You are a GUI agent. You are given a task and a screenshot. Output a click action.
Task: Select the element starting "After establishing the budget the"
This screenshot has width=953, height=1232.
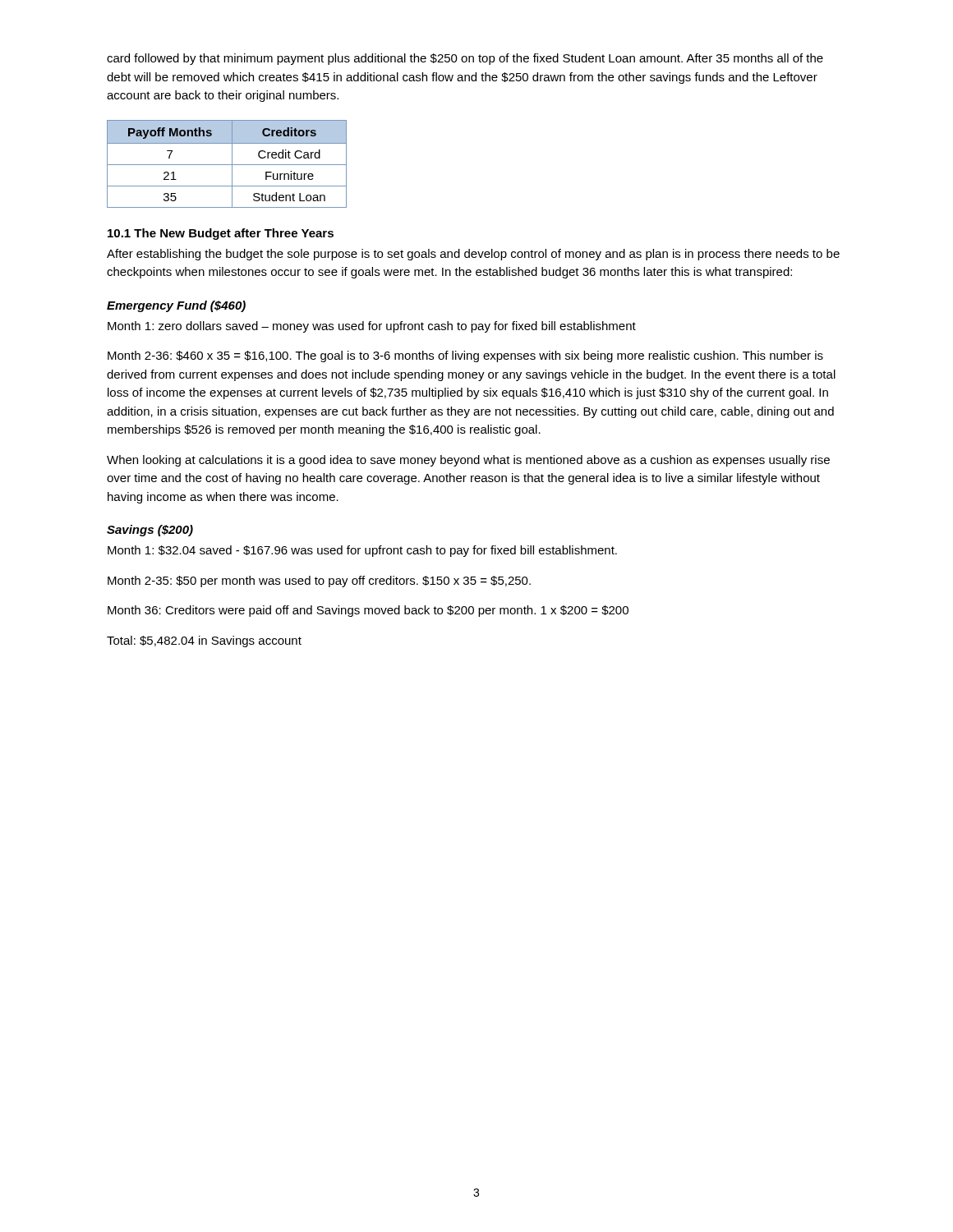[x=473, y=262]
